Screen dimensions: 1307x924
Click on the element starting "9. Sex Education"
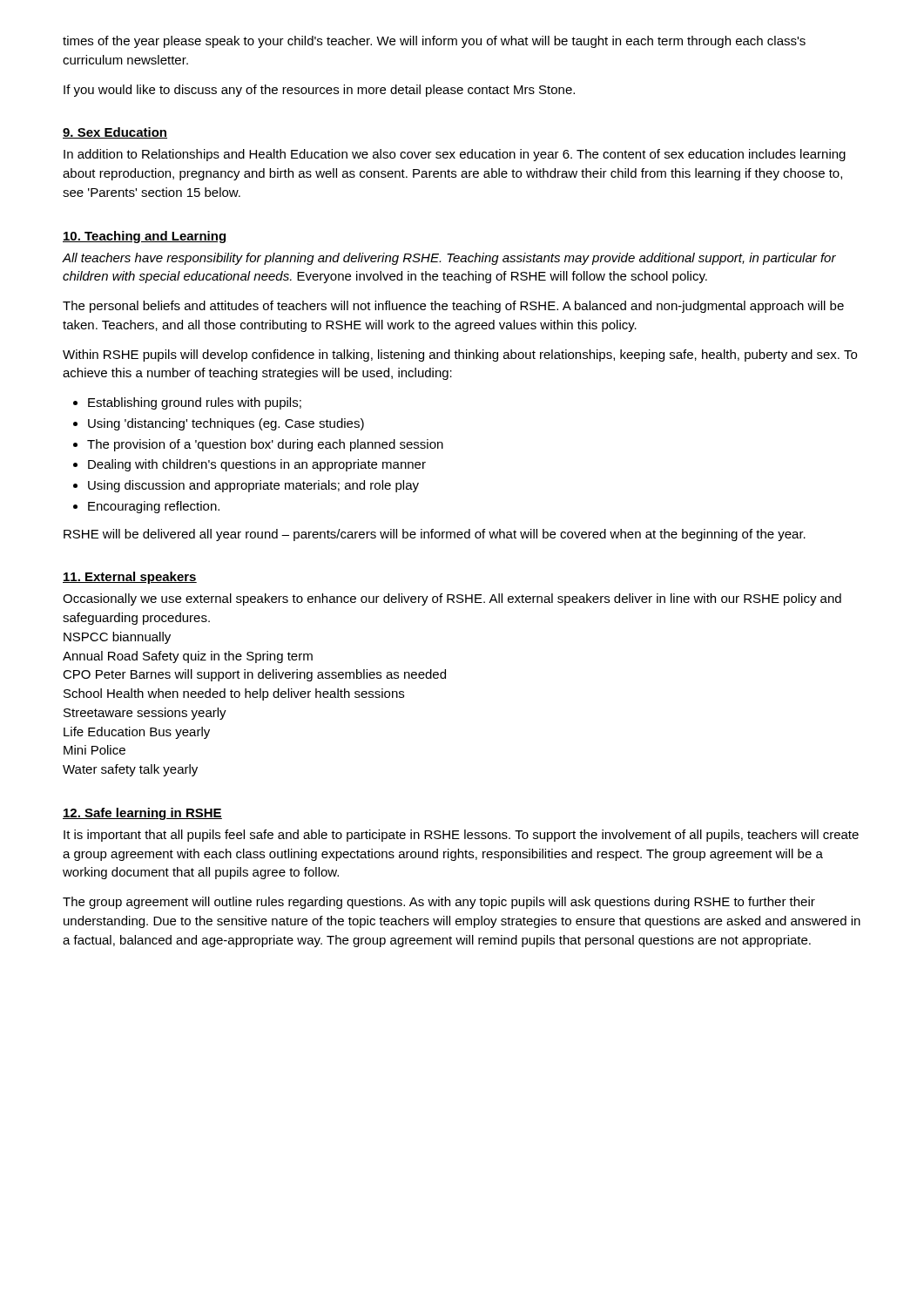pos(115,132)
